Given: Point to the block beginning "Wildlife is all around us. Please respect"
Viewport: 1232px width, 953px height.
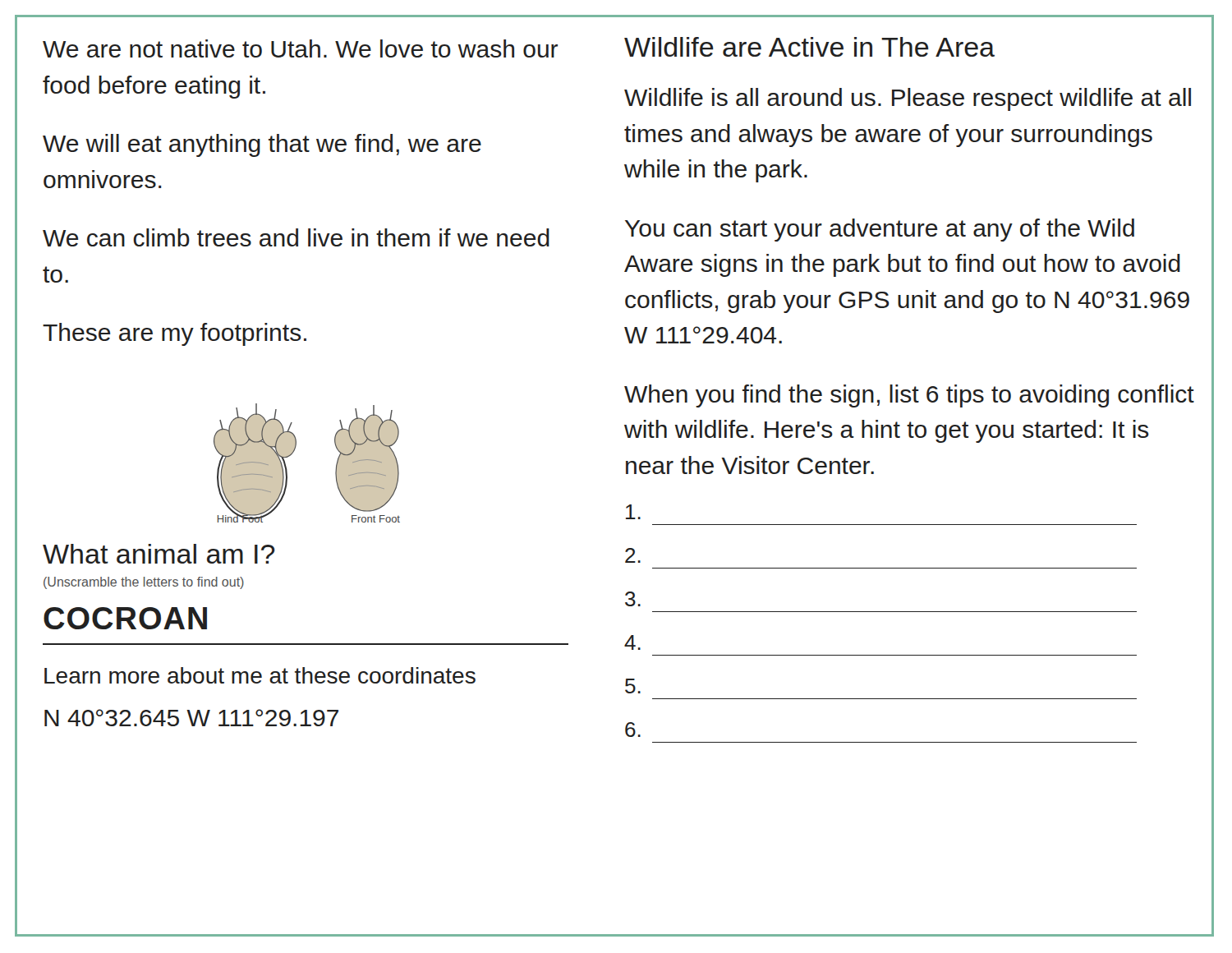Looking at the screenshot, I should (x=908, y=133).
